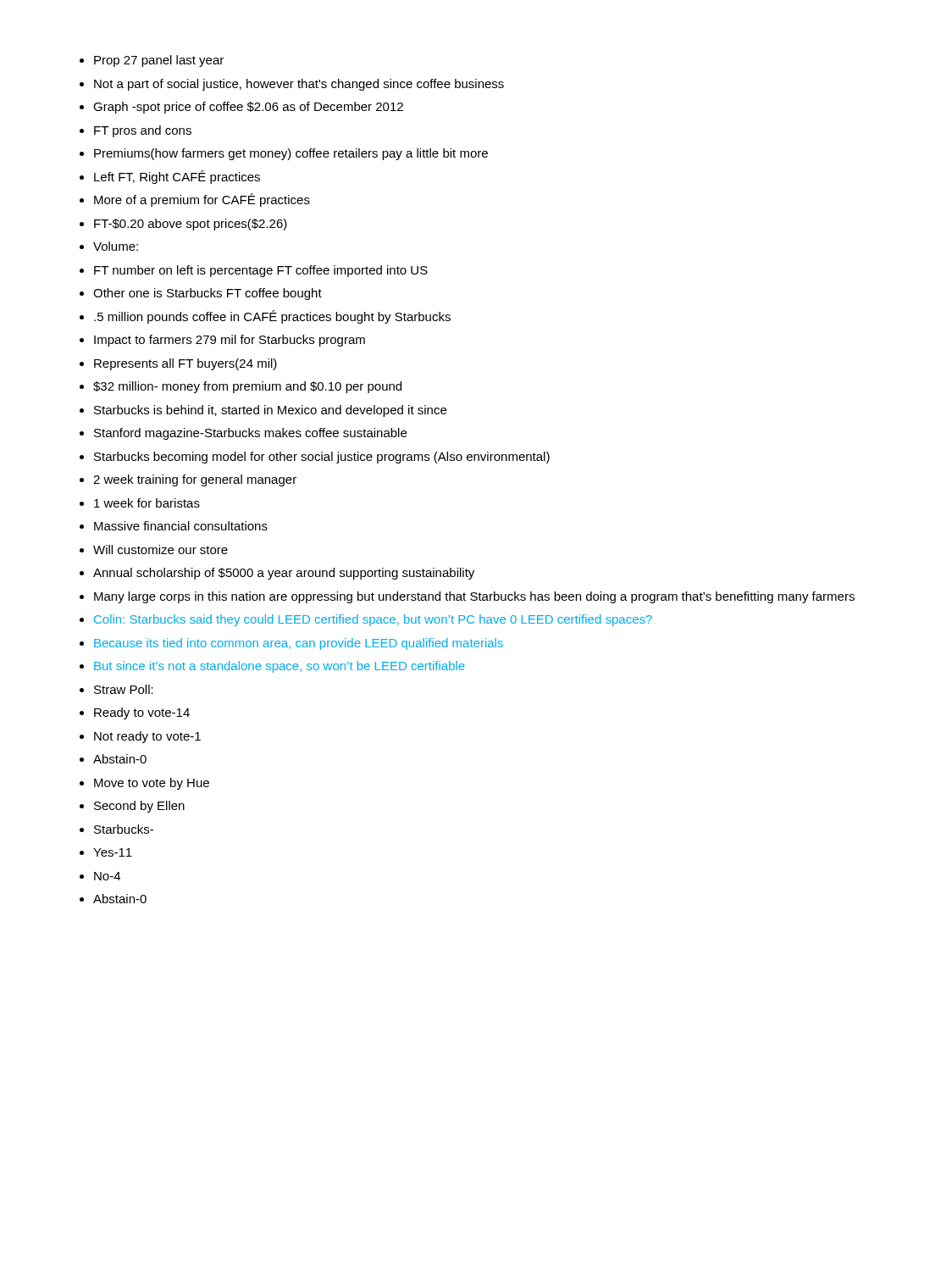
Task: Where does it say "Move to vote by Hue"?
Action: pyautogui.click(x=151, y=782)
